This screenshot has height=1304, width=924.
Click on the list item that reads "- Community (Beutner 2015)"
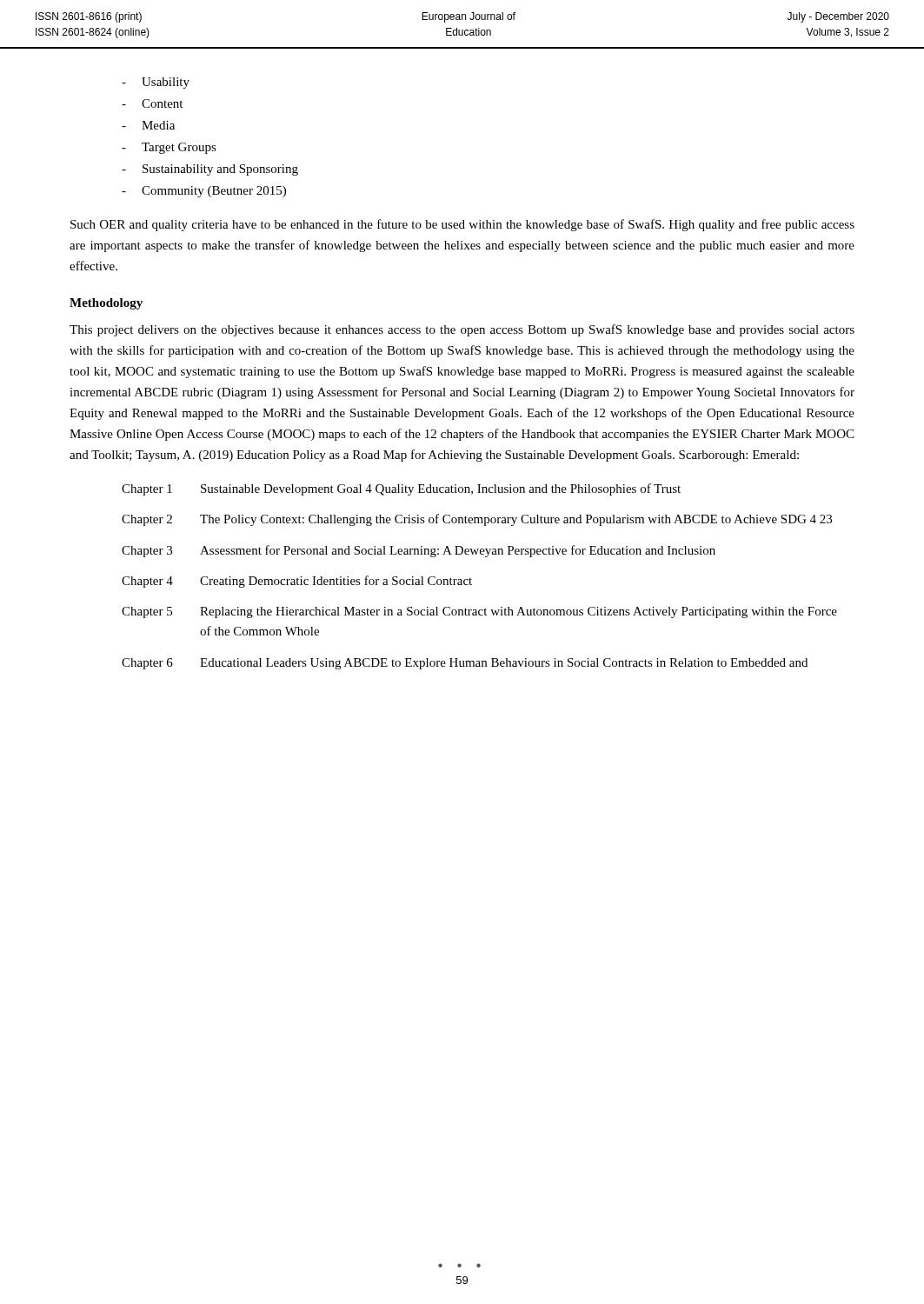click(x=204, y=192)
